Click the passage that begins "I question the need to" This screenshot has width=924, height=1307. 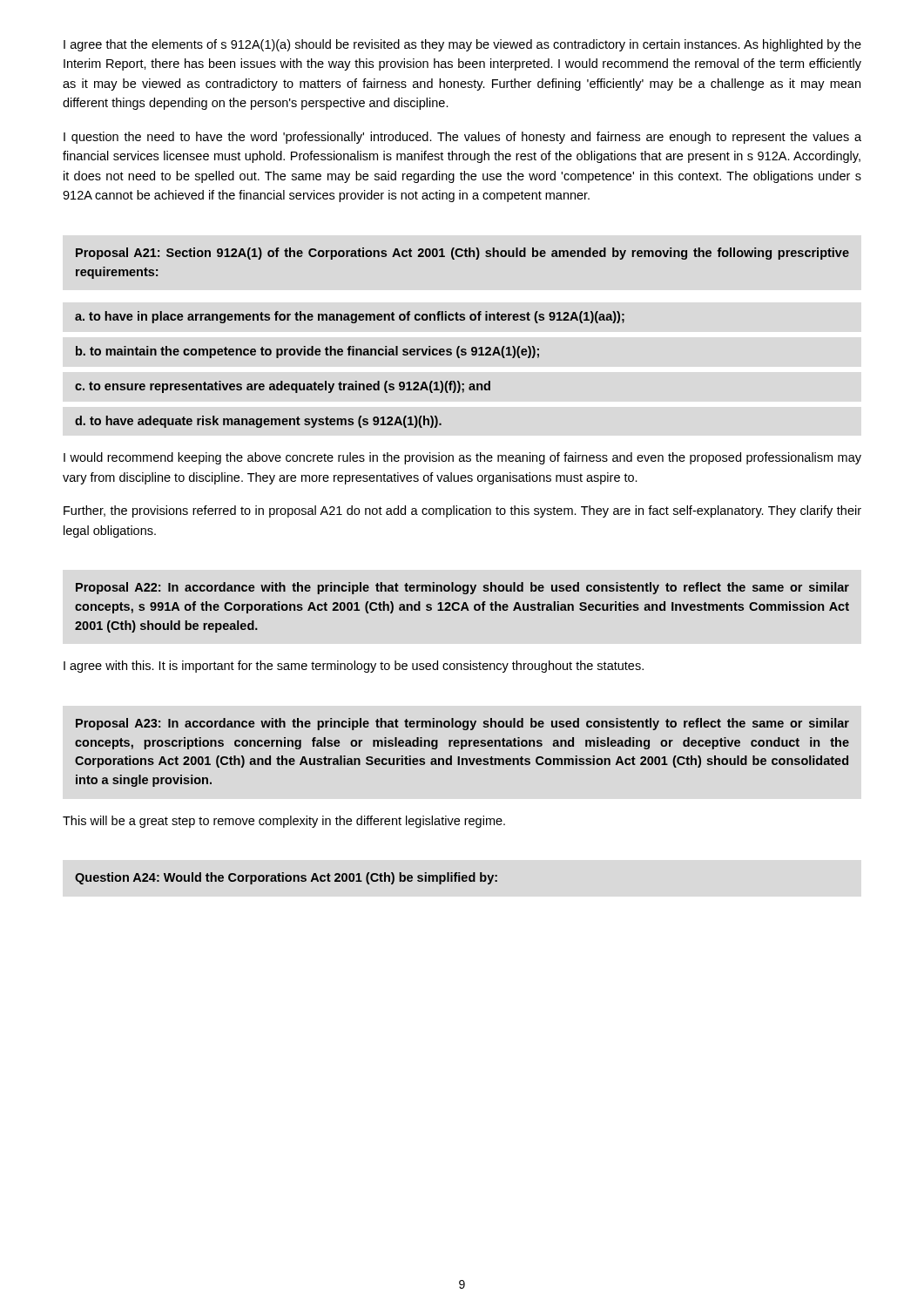(x=462, y=166)
